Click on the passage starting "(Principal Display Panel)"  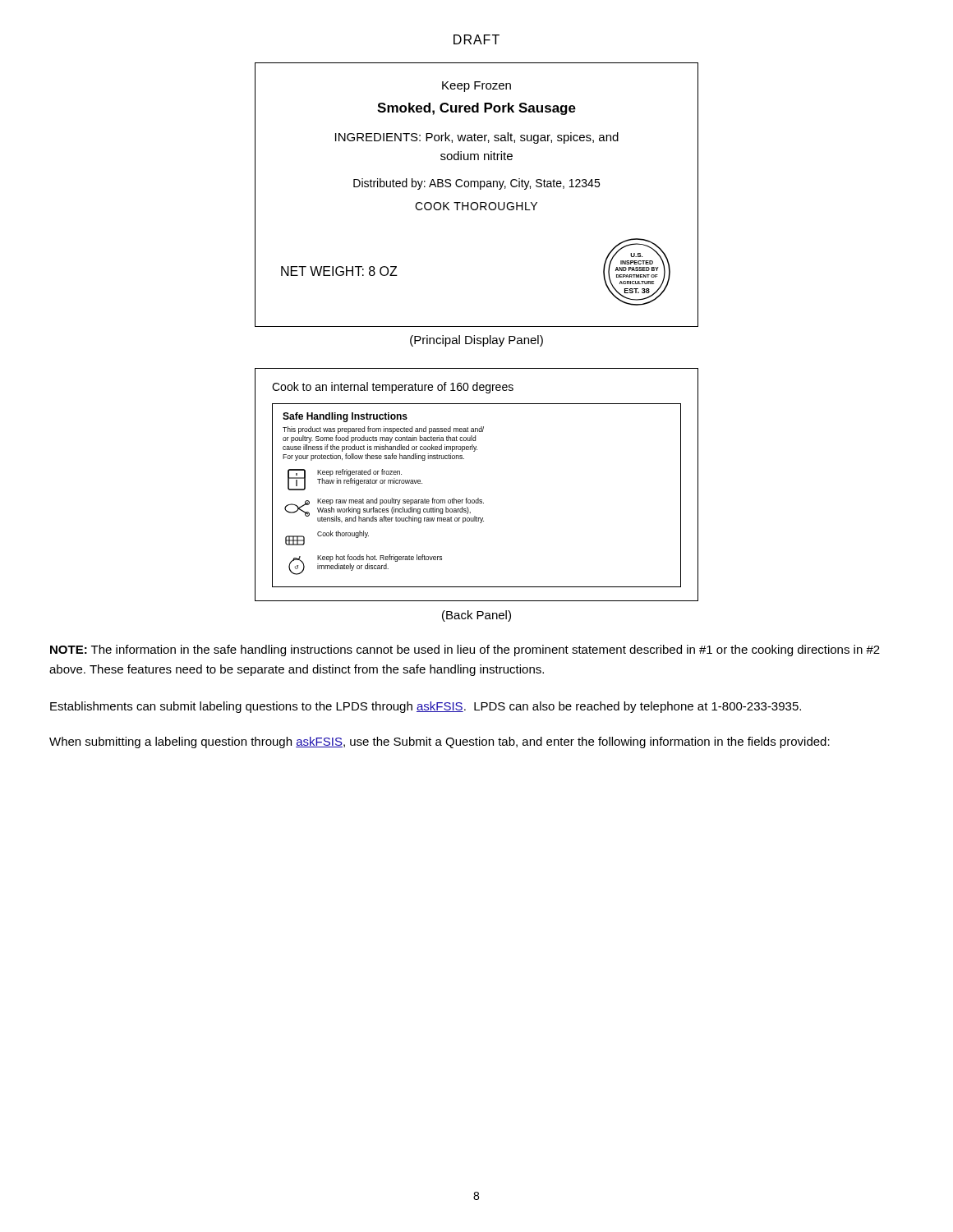(x=476, y=340)
